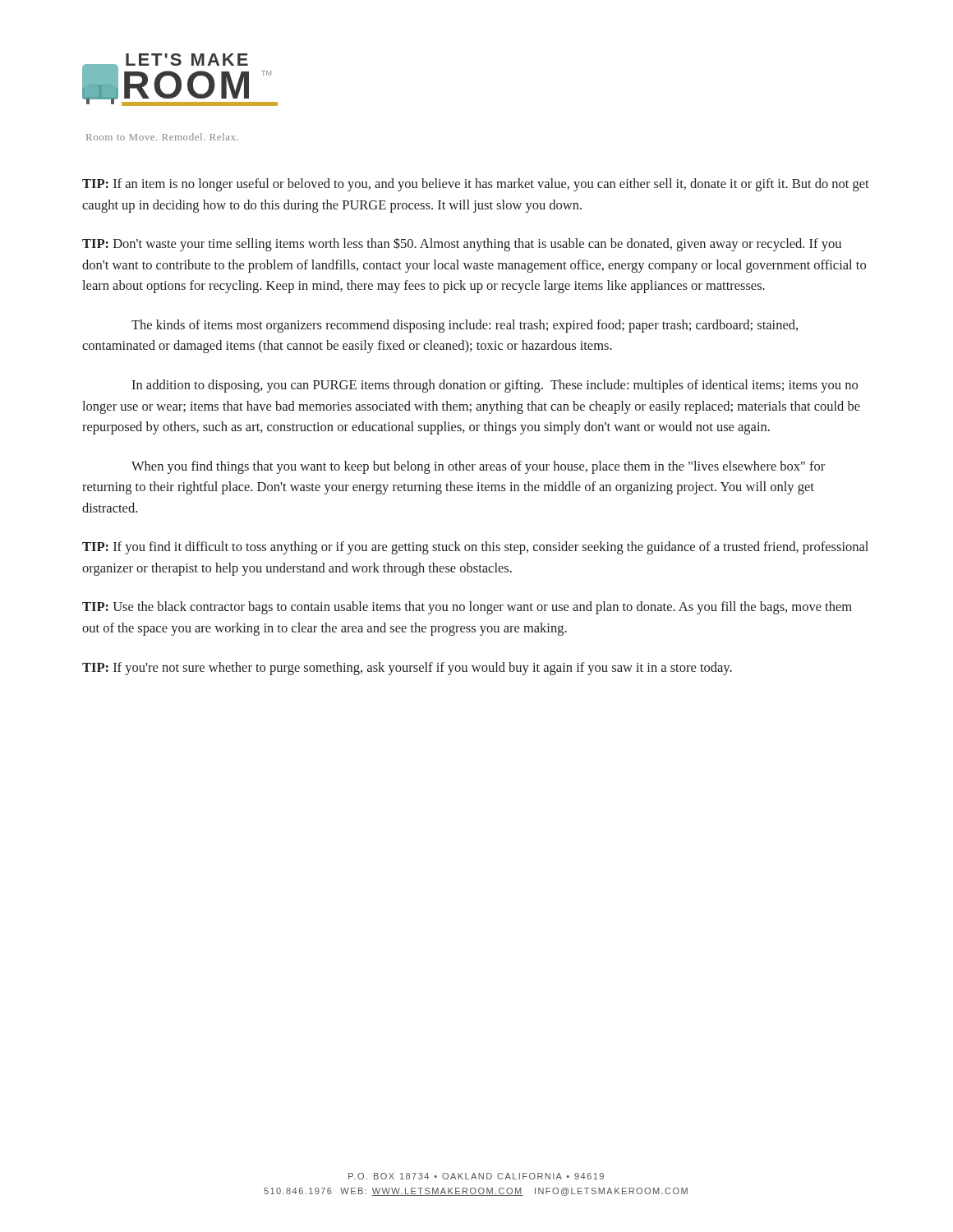Image resolution: width=953 pixels, height=1232 pixels.
Task: Point to the element starting "In addition to disposing,"
Action: (471, 406)
